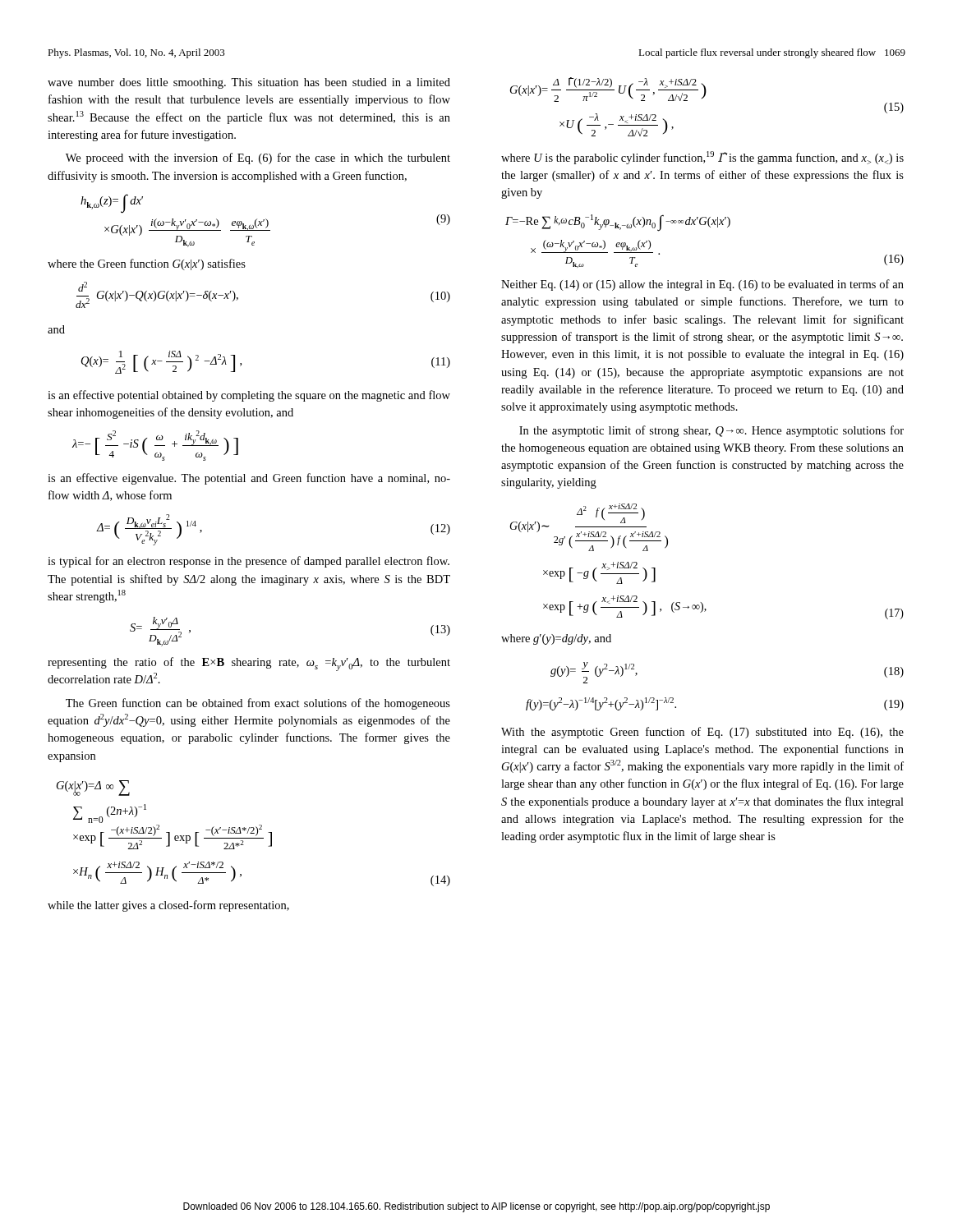Locate the text block with the text "where U is the"
The height and width of the screenshot is (1232, 953).
pos(702,175)
